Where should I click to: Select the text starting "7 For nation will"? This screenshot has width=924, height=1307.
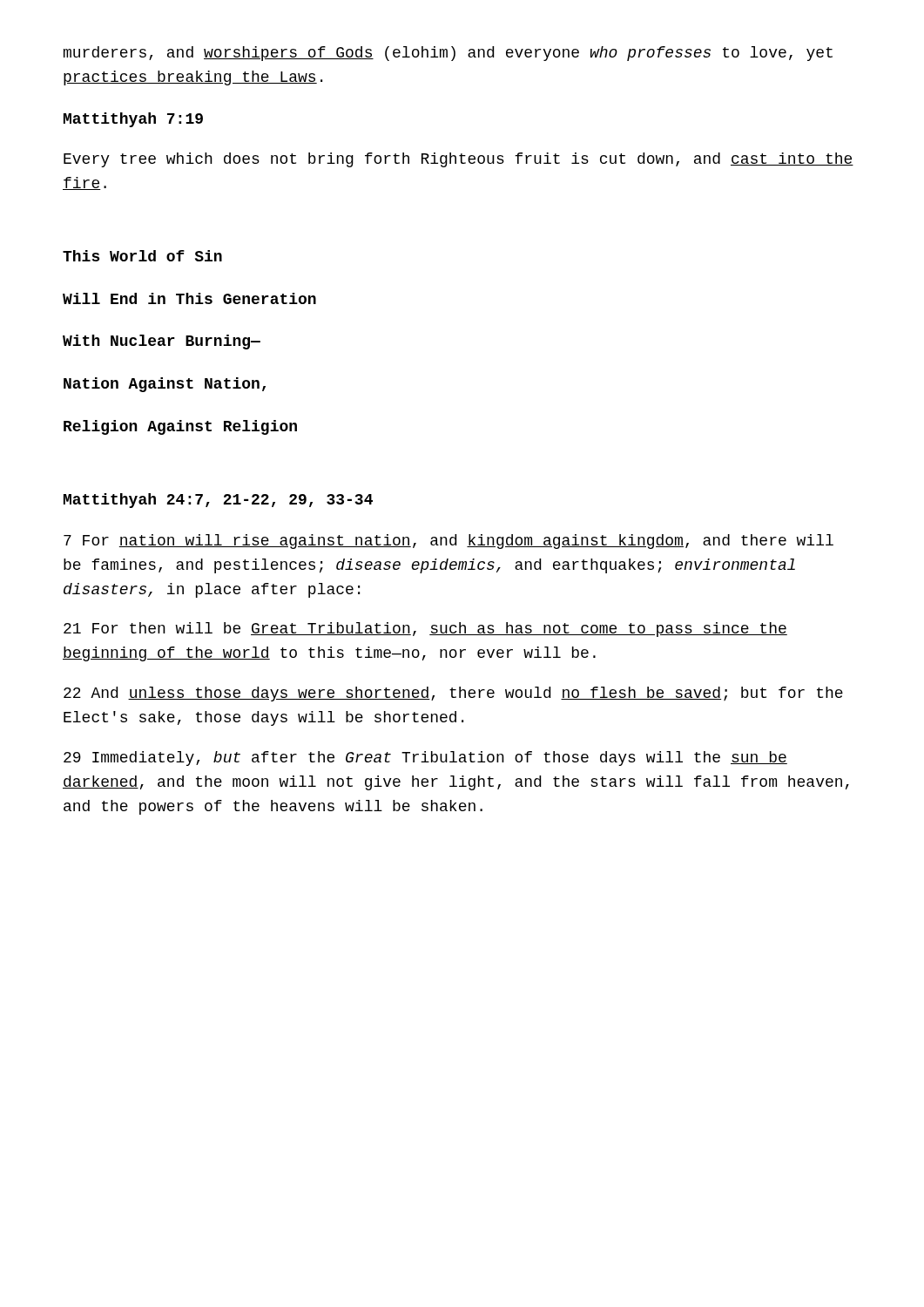(x=448, y=565)
